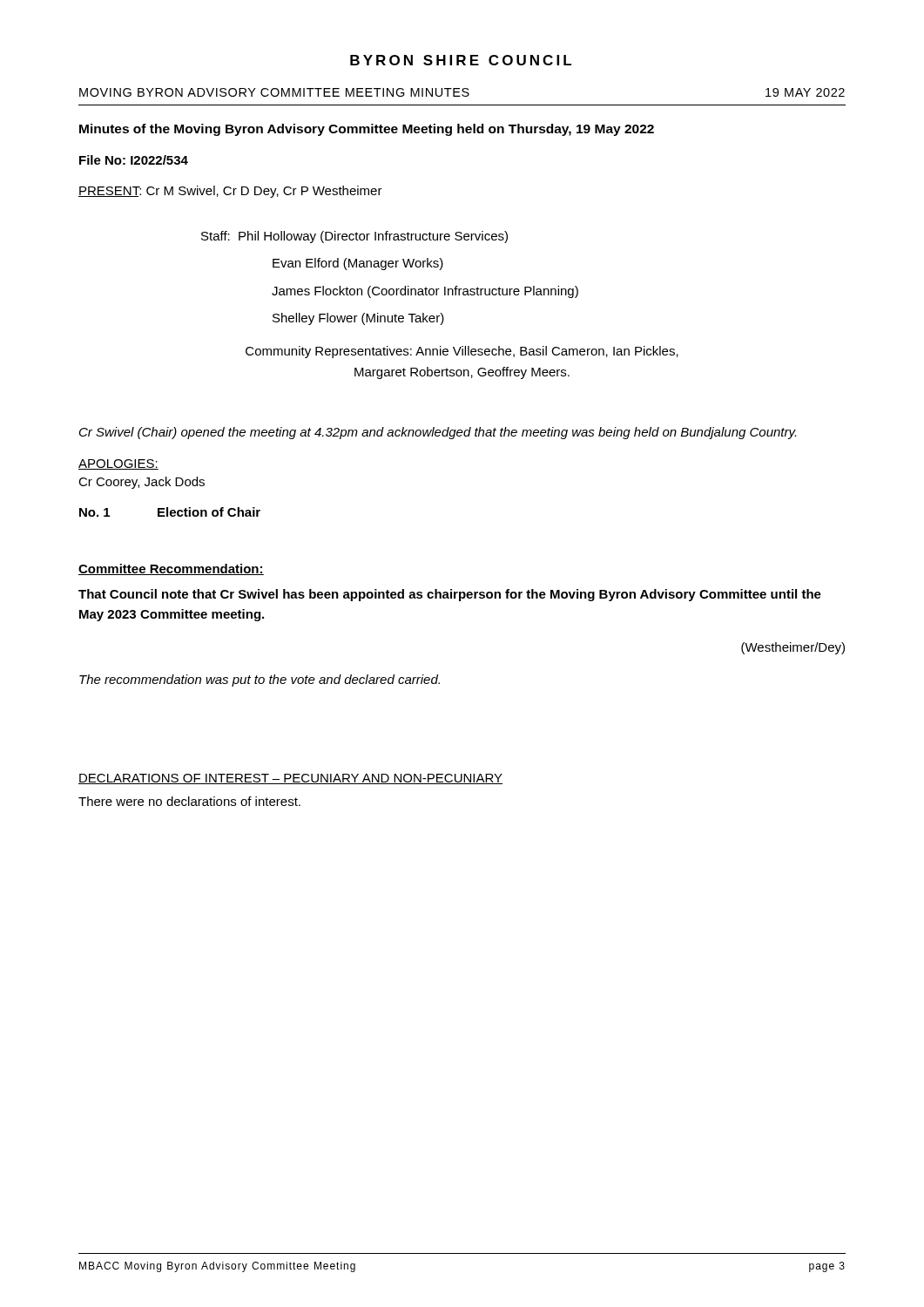The width and height of the screenshot is (924, 1307).
Task: Click the section header that begins "DECLARATIONS OF INTEREST – PECUNIARY"
Action: pyautogui.click(x=290, y=777)
